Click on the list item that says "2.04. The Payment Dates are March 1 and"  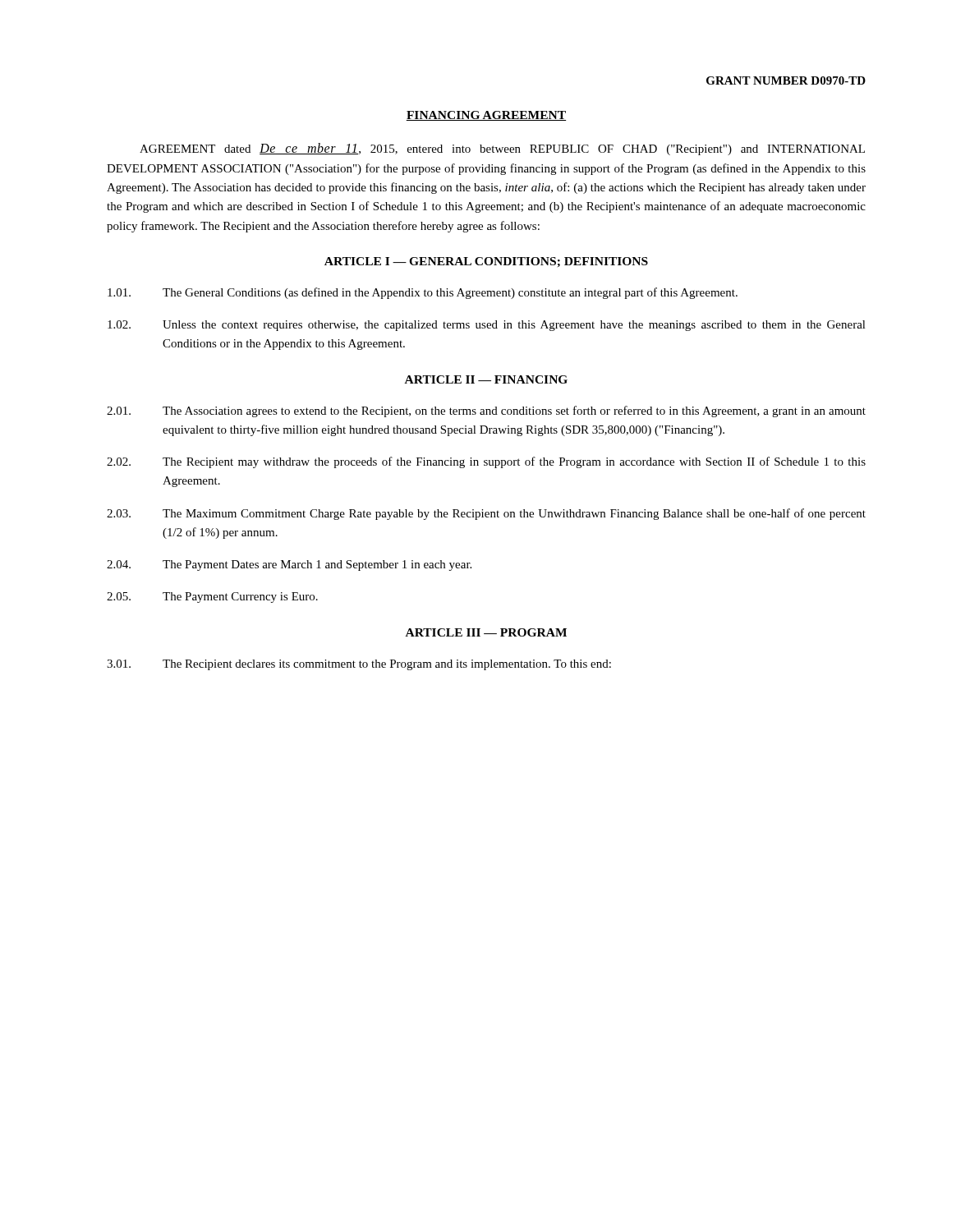coord(289,565)
